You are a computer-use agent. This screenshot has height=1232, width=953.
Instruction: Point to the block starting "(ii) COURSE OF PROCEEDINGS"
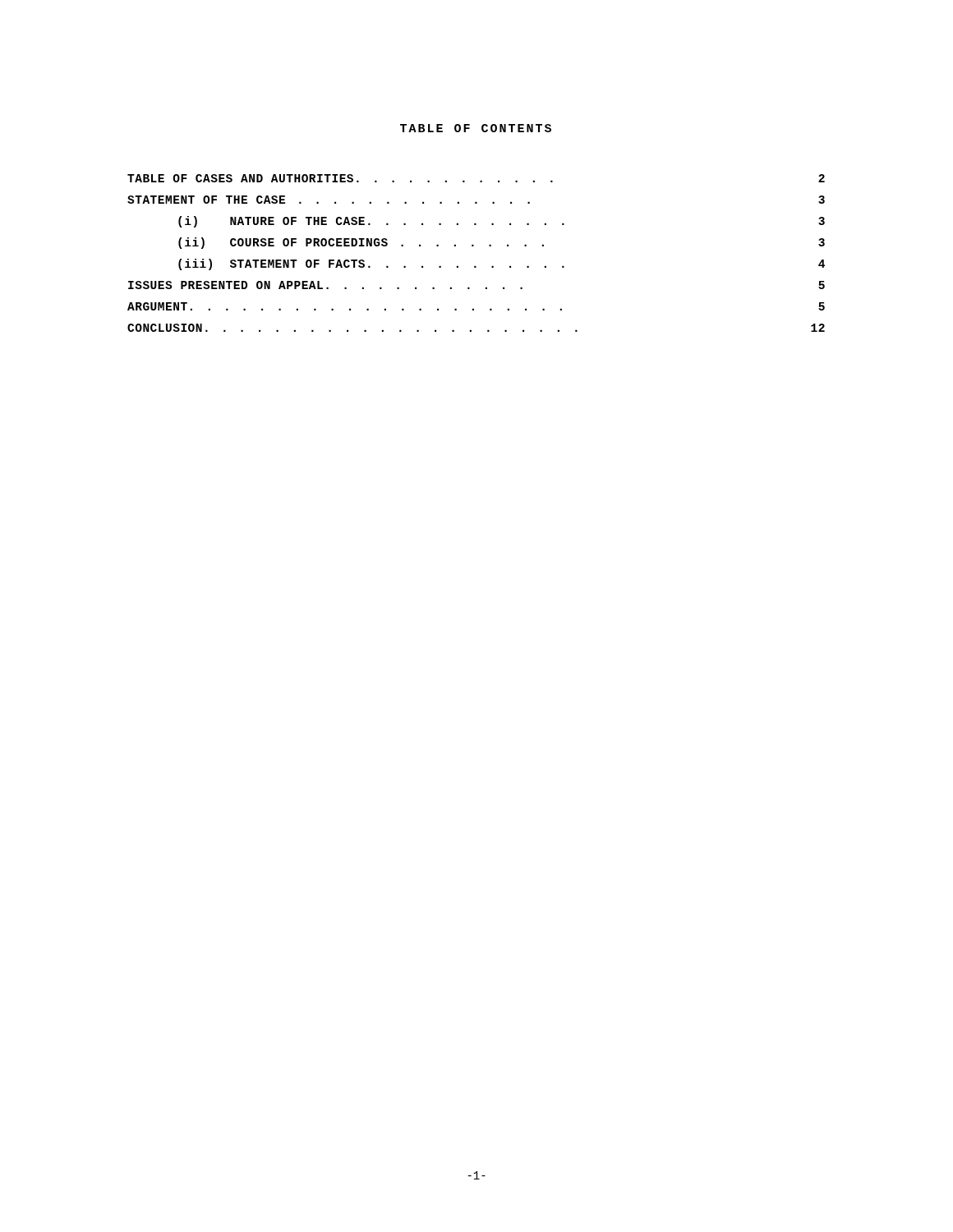(x=501, y=243)
